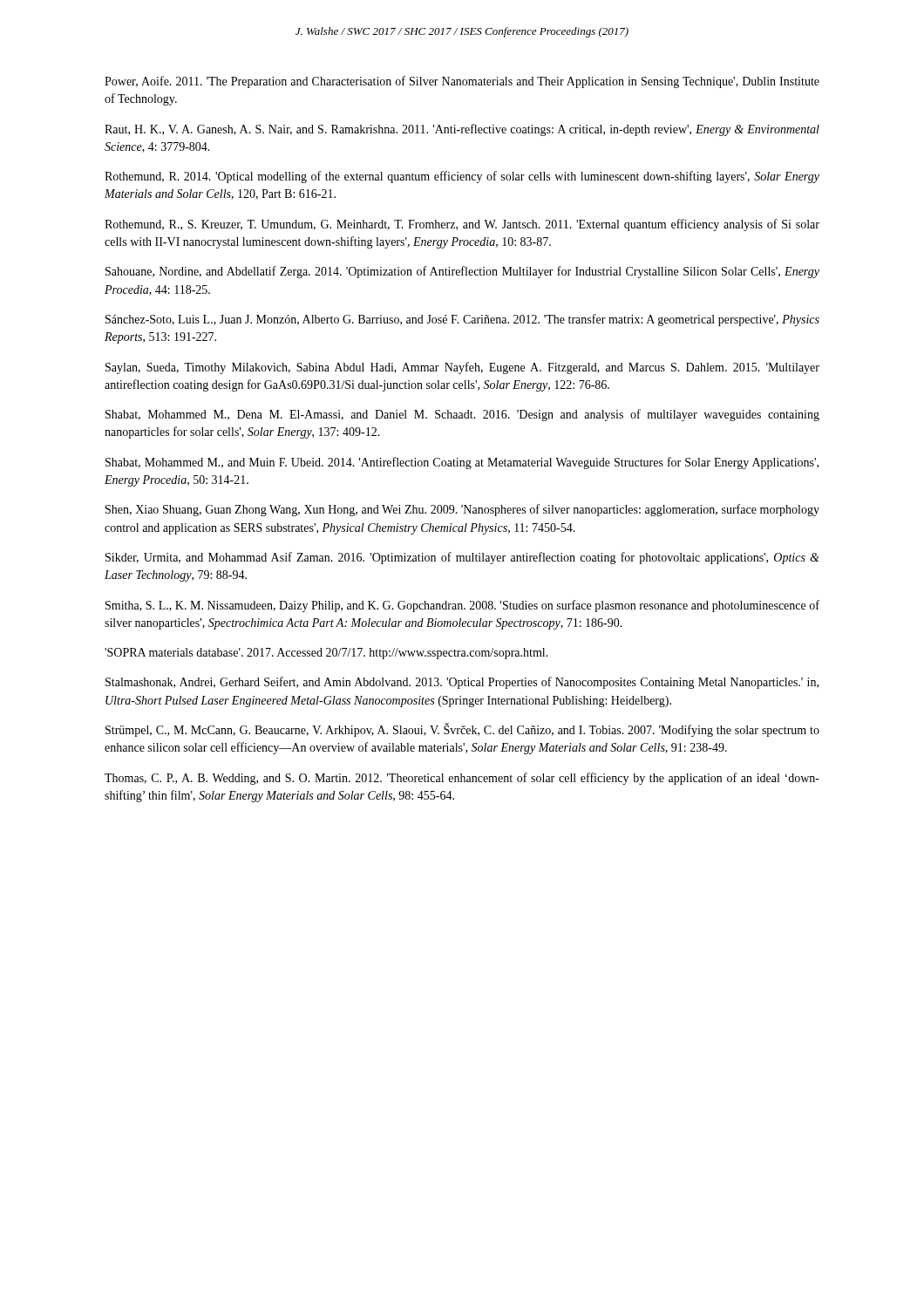Locate the text block starting "Sánchez-Soto, Luis L.,"
The image size is (924, 1308).
pos(462,328)
